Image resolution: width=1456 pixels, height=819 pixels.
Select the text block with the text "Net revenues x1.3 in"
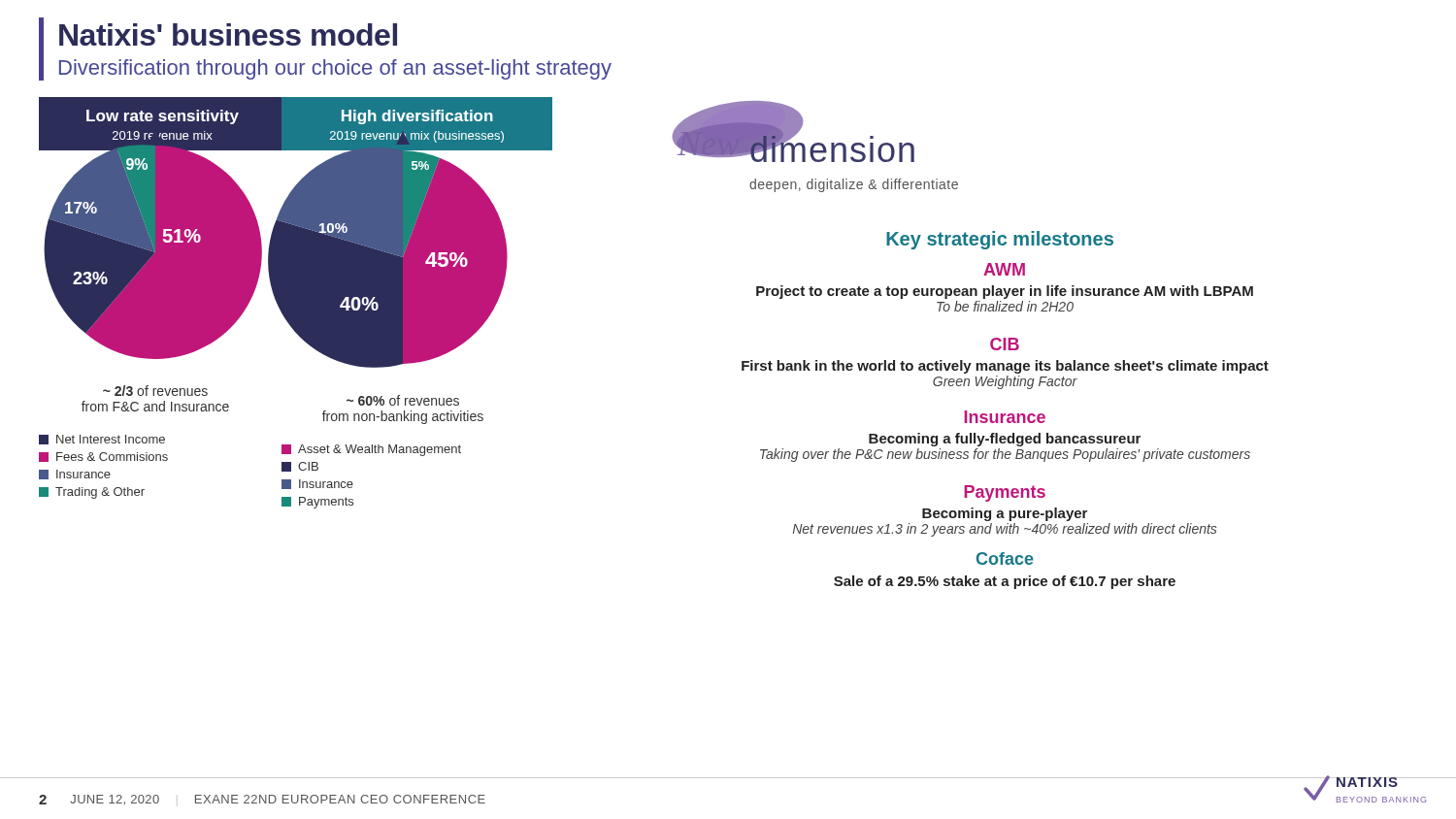pos(1005,529)
